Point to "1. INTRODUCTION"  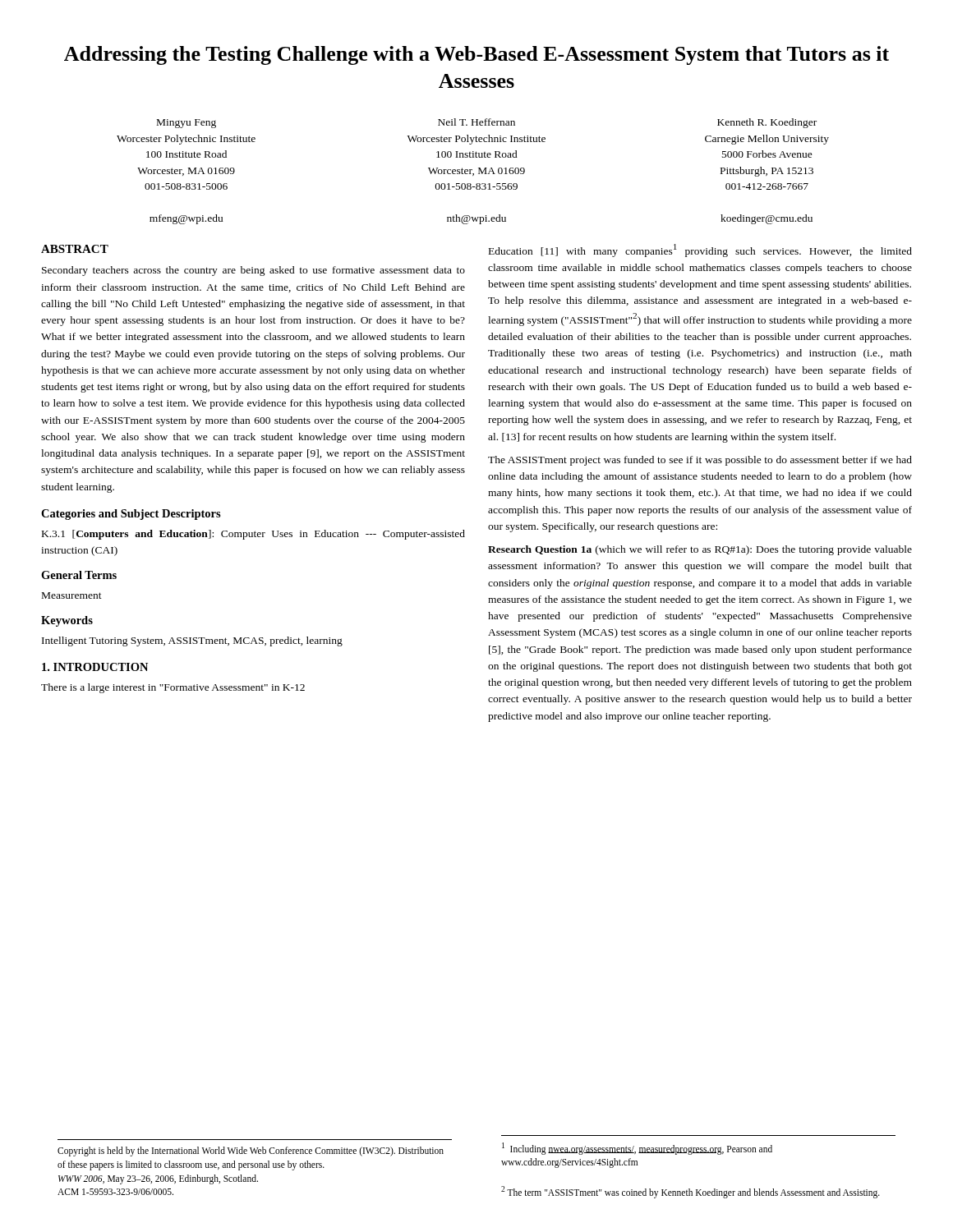(95, 667)
